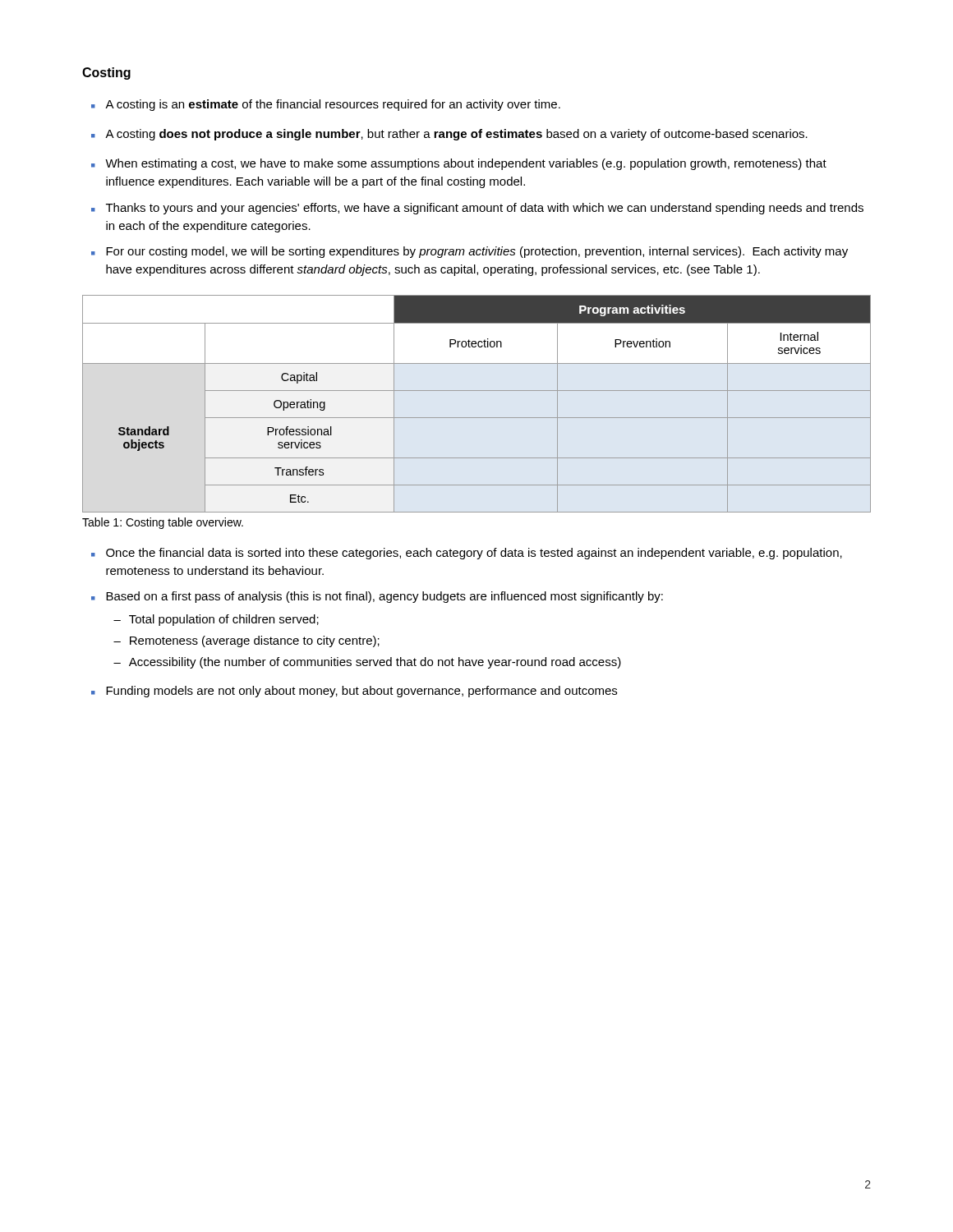Click on the table containing "Professional services"
Screen dimensions: 1232x953
pyautogui.click(x=476, y=404)
